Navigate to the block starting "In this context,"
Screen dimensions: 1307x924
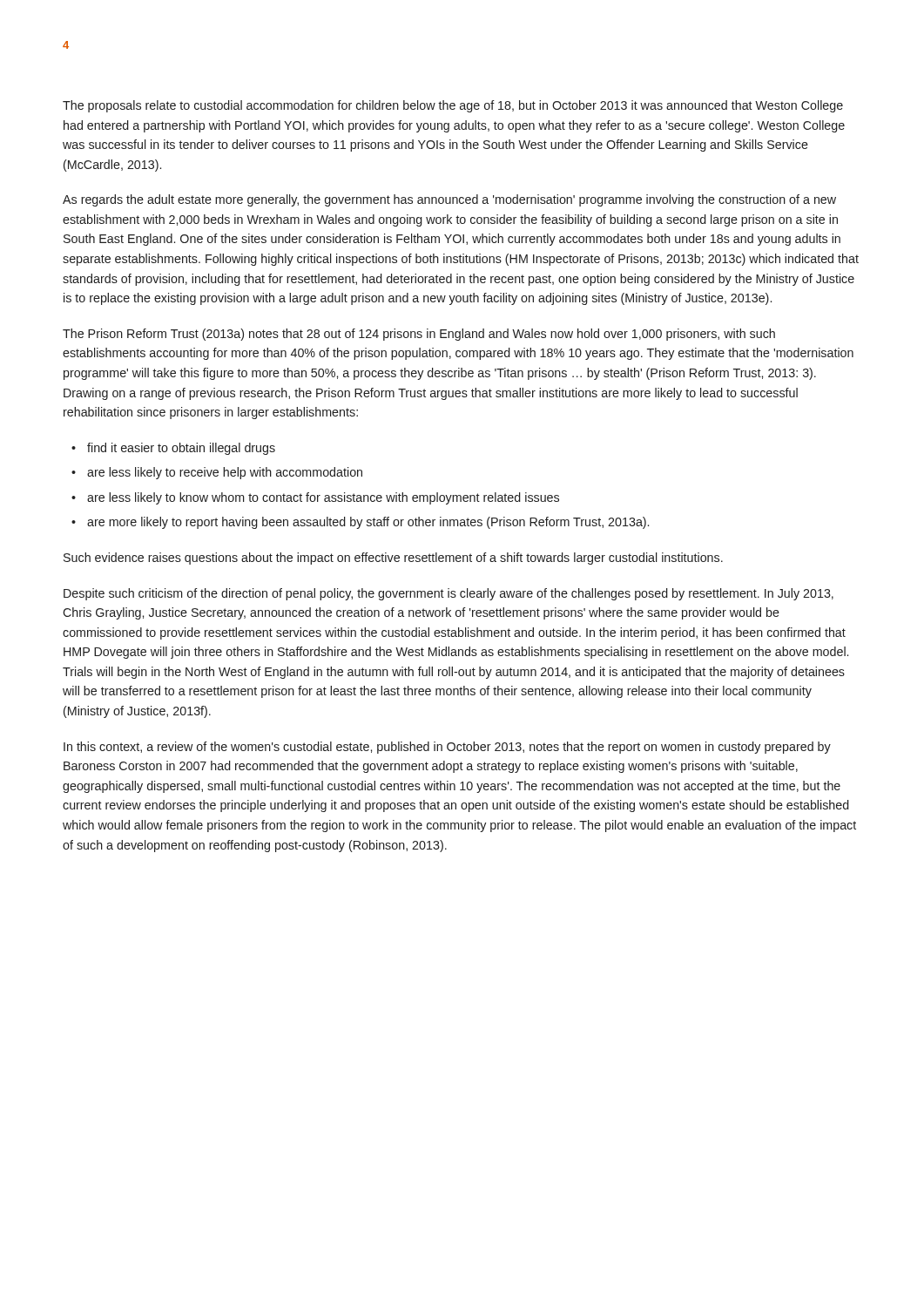460,796
